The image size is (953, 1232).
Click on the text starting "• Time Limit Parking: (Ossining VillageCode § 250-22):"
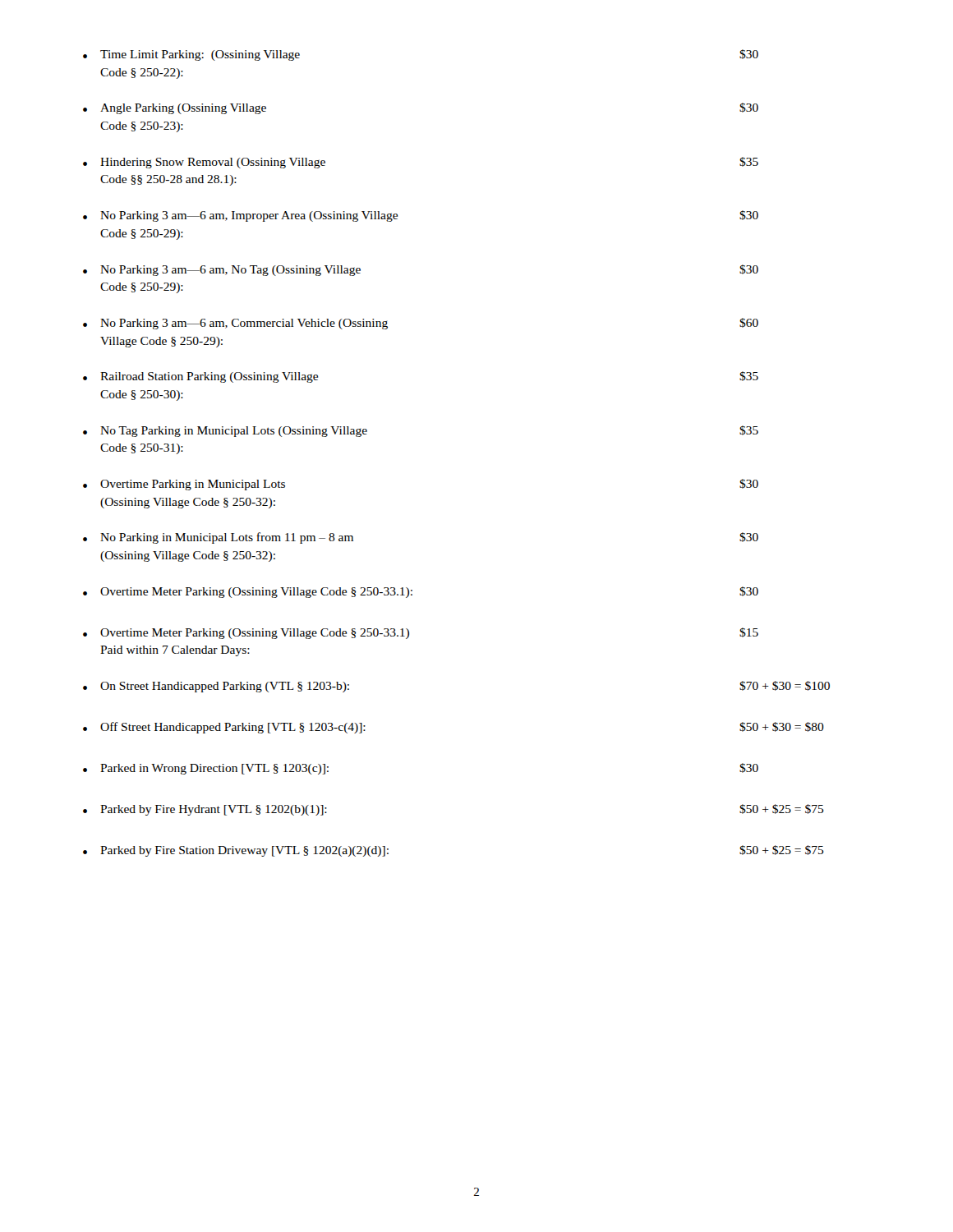(x=183, y=55)
